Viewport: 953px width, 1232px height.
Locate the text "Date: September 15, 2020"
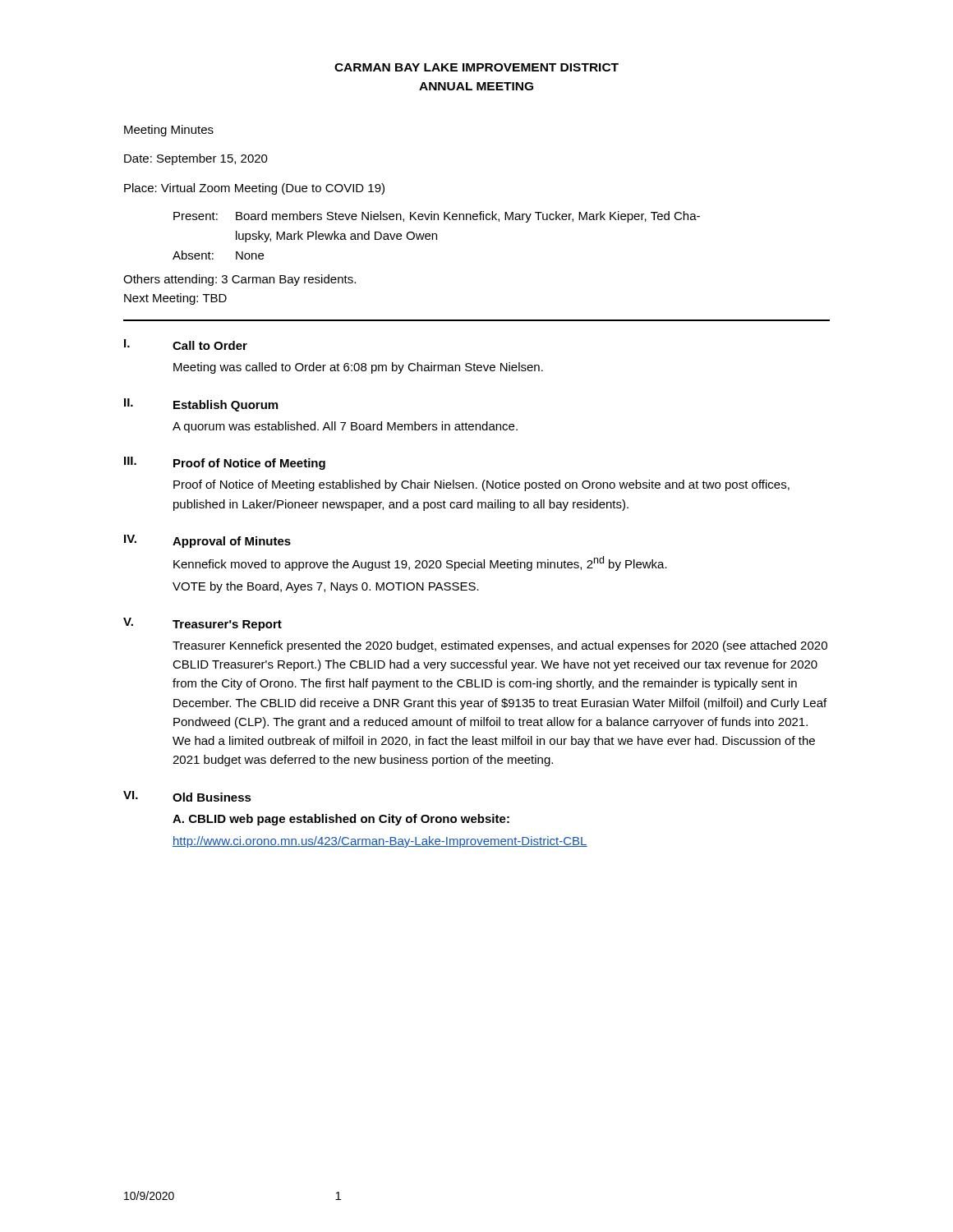click(196, 159)
